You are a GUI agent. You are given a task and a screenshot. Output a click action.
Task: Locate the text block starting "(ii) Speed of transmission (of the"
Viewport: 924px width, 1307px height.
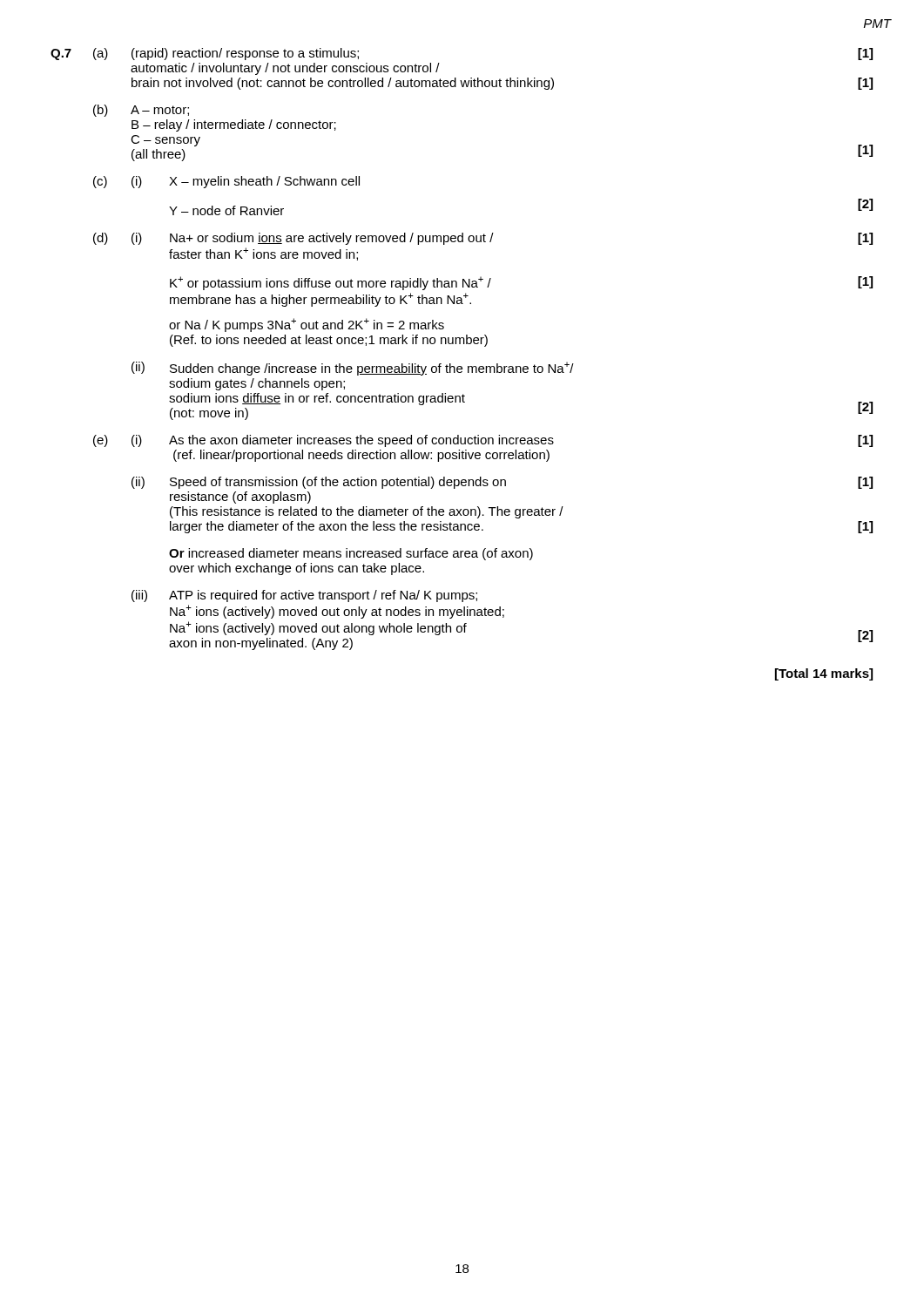[502, 504]
